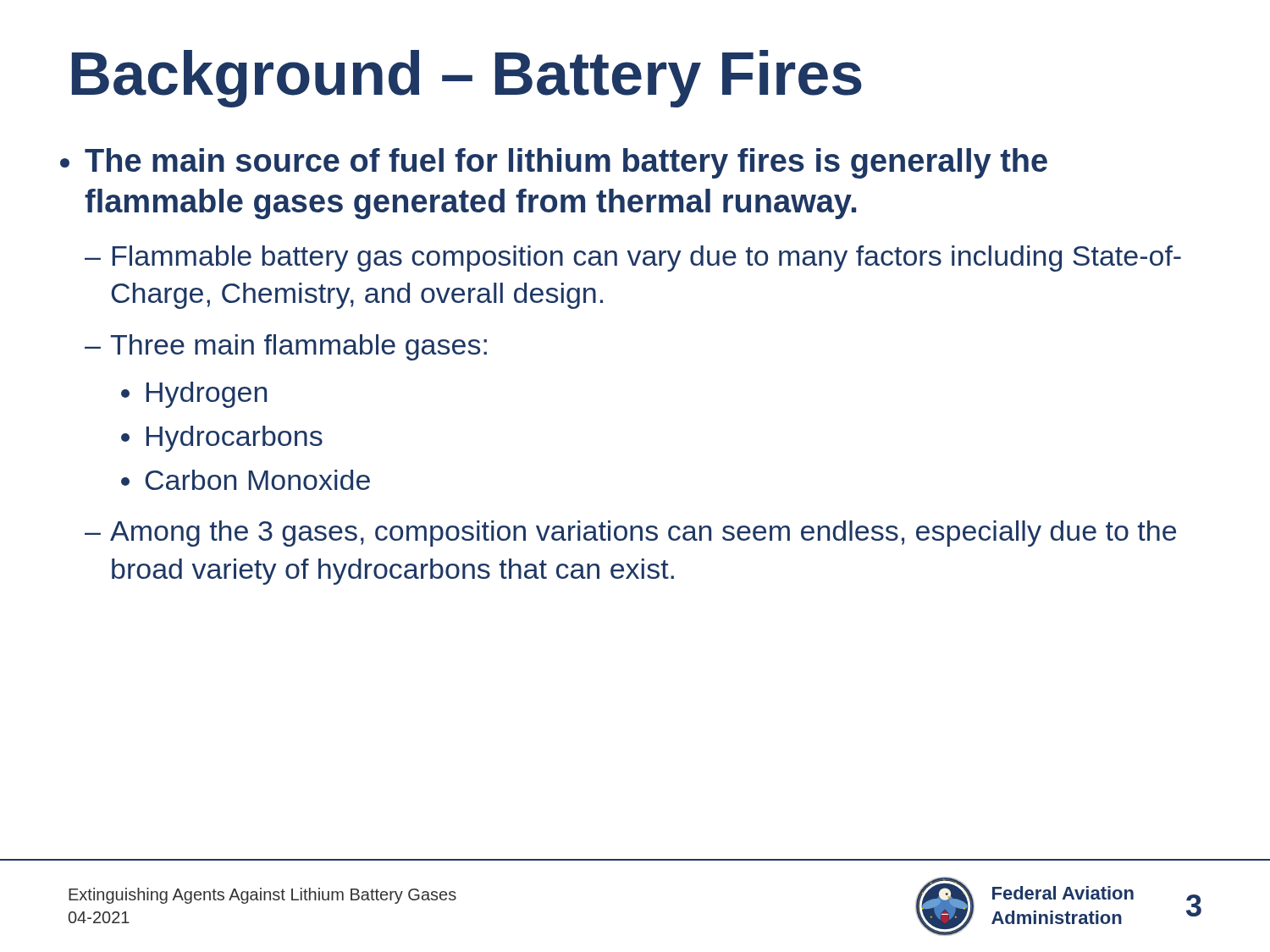Find the block on this page that starts "Among the 3 gases, composition variations can"
The width and height of the screenshot is (1270, 952).
tap(644, 550)
